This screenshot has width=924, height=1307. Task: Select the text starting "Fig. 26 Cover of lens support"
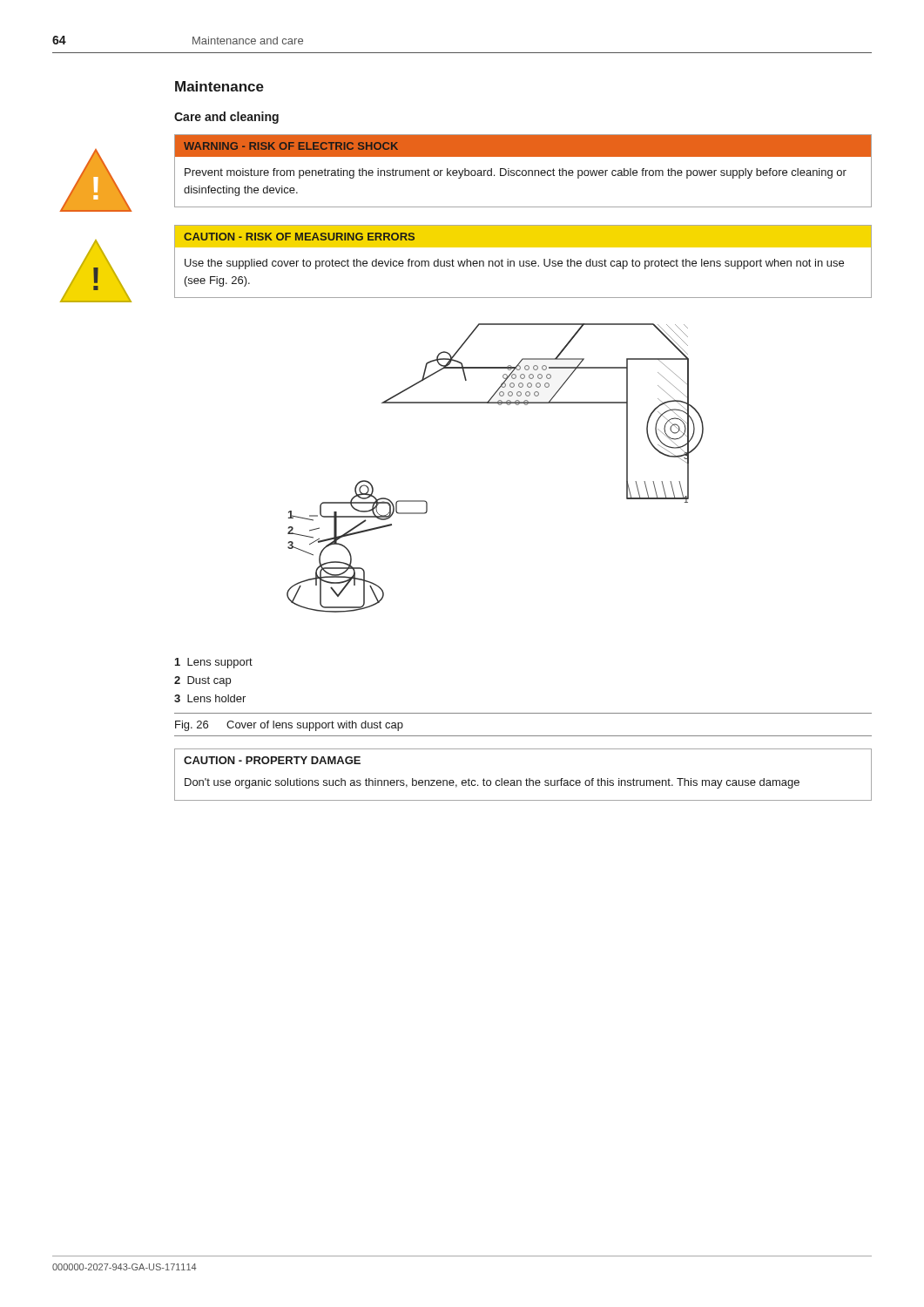pyautogui.click(x=289, y=725)
